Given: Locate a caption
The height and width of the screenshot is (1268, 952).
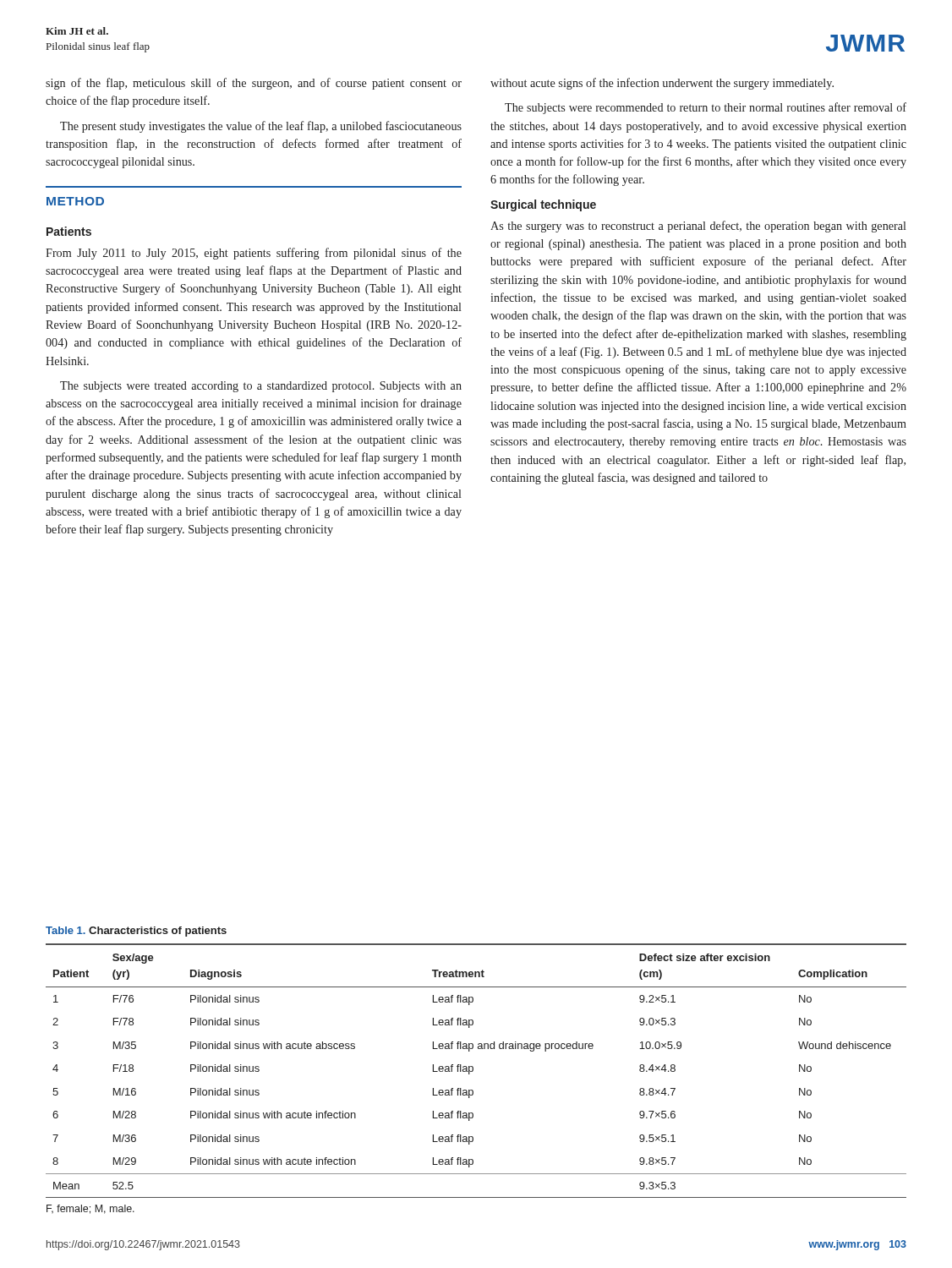Looking at the screenshot, I should (136, 930).
